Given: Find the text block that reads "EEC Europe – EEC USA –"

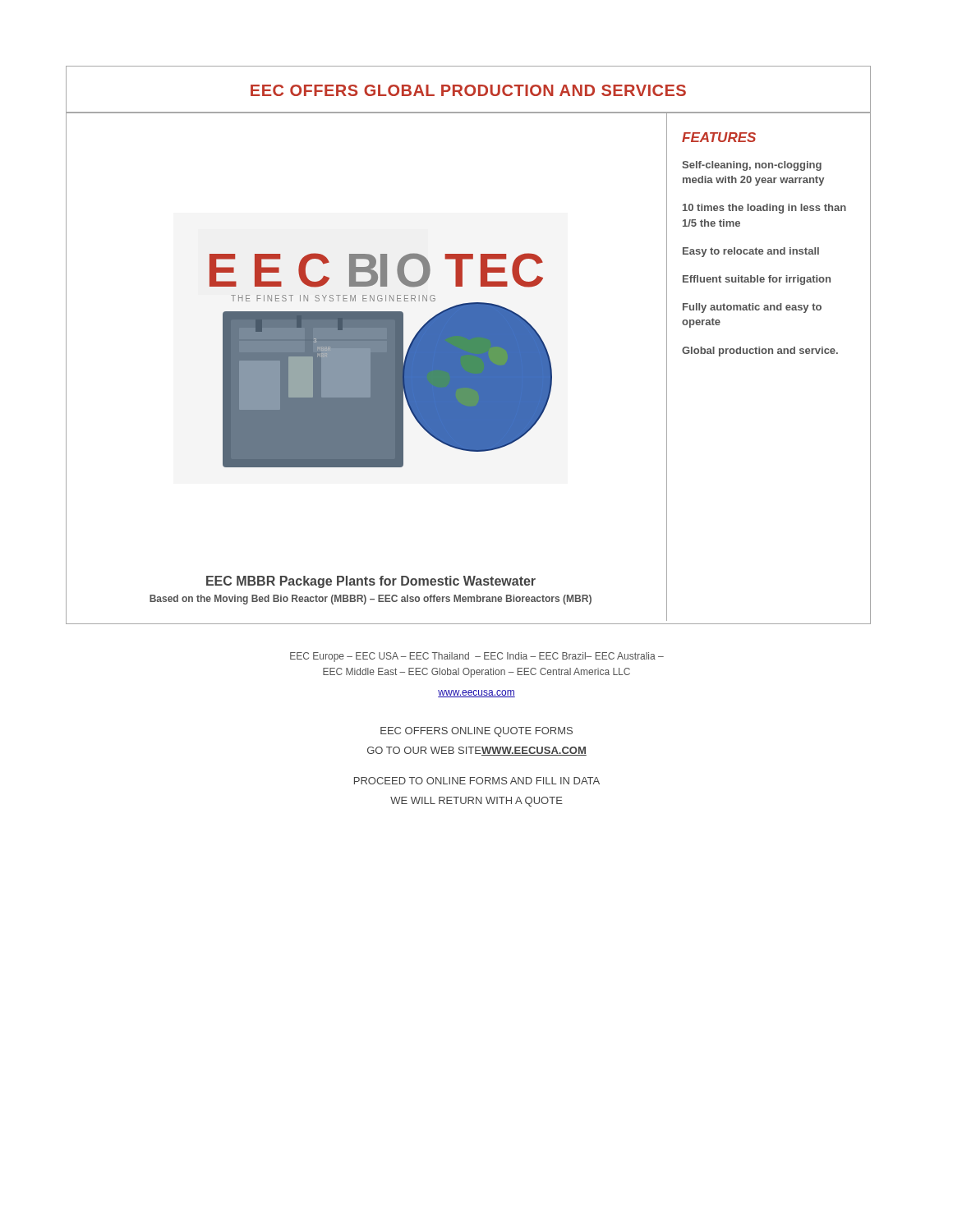Looking at the screenshot, I should coord(476,664).
